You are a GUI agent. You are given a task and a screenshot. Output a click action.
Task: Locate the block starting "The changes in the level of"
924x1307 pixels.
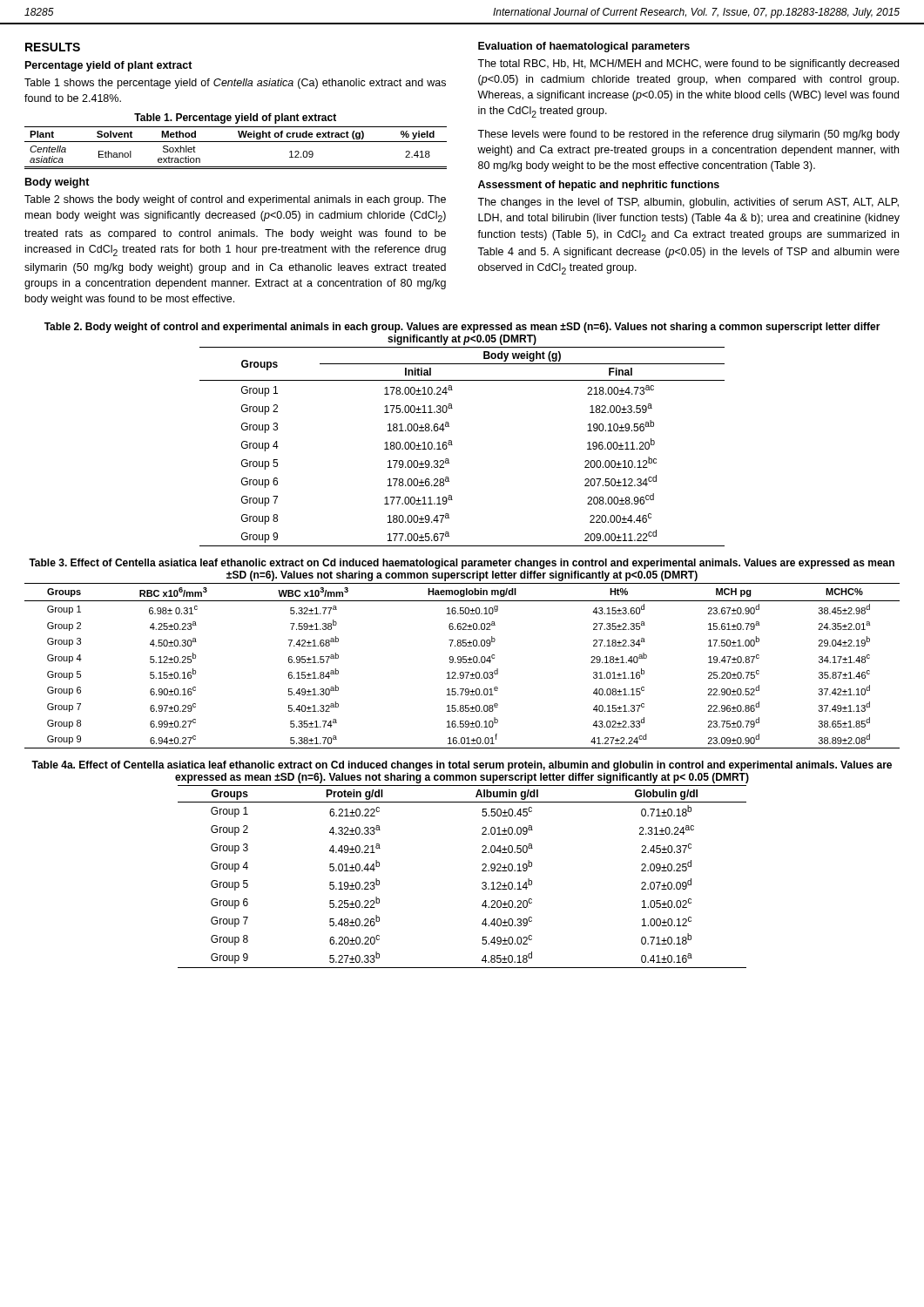tap(689, 236)
